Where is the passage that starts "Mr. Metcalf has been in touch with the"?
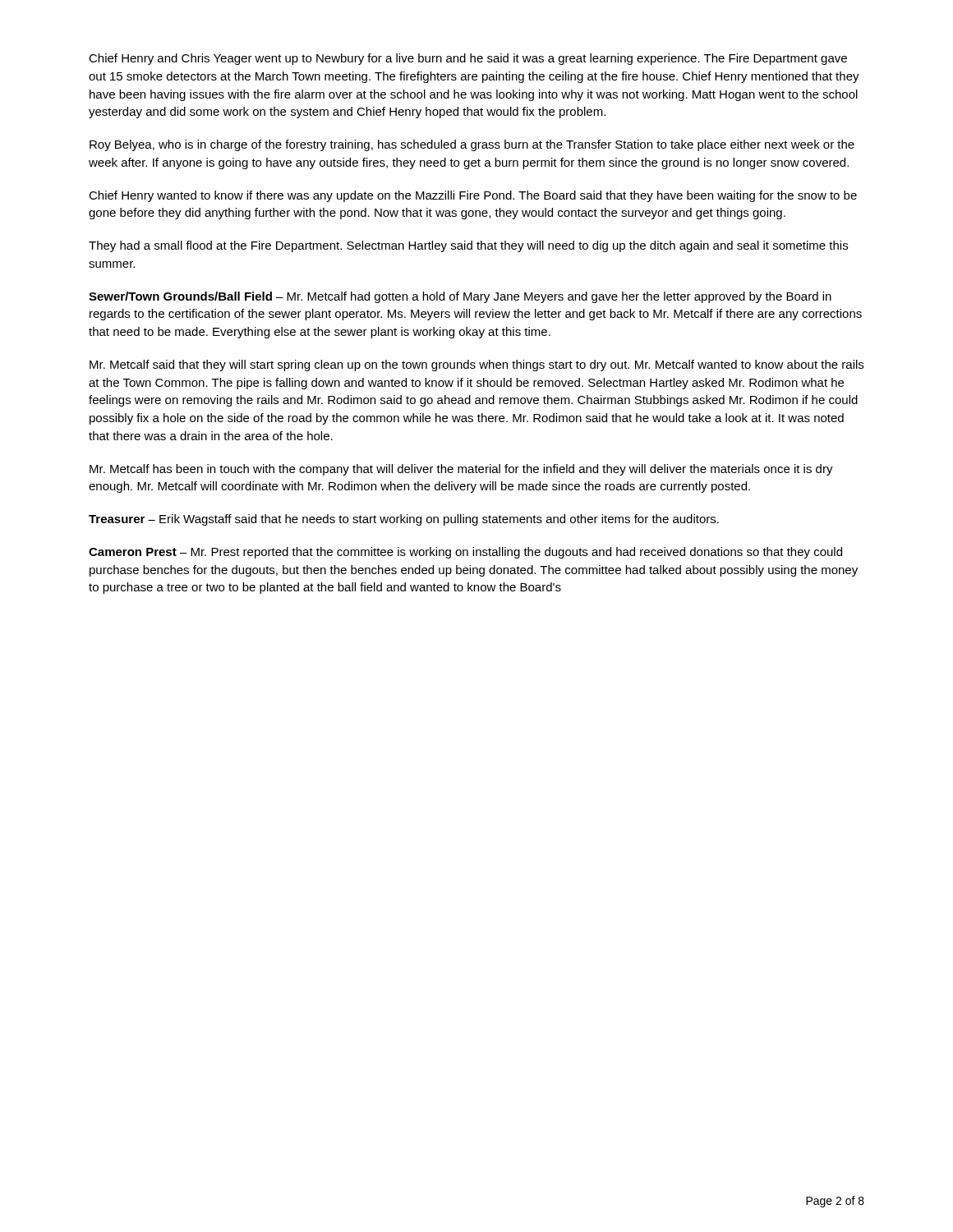 [461, 477]
